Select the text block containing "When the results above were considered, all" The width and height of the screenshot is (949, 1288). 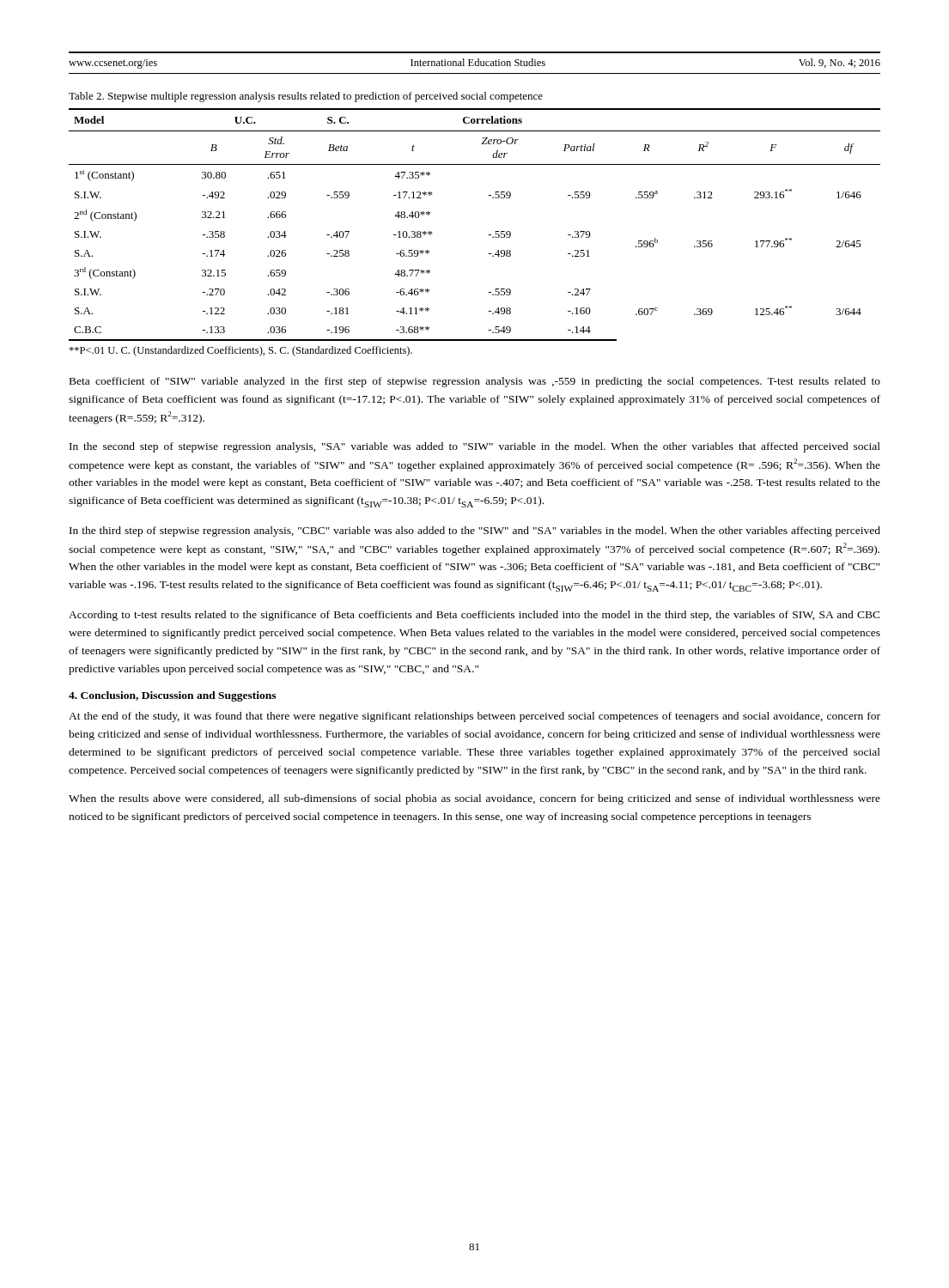474,807
